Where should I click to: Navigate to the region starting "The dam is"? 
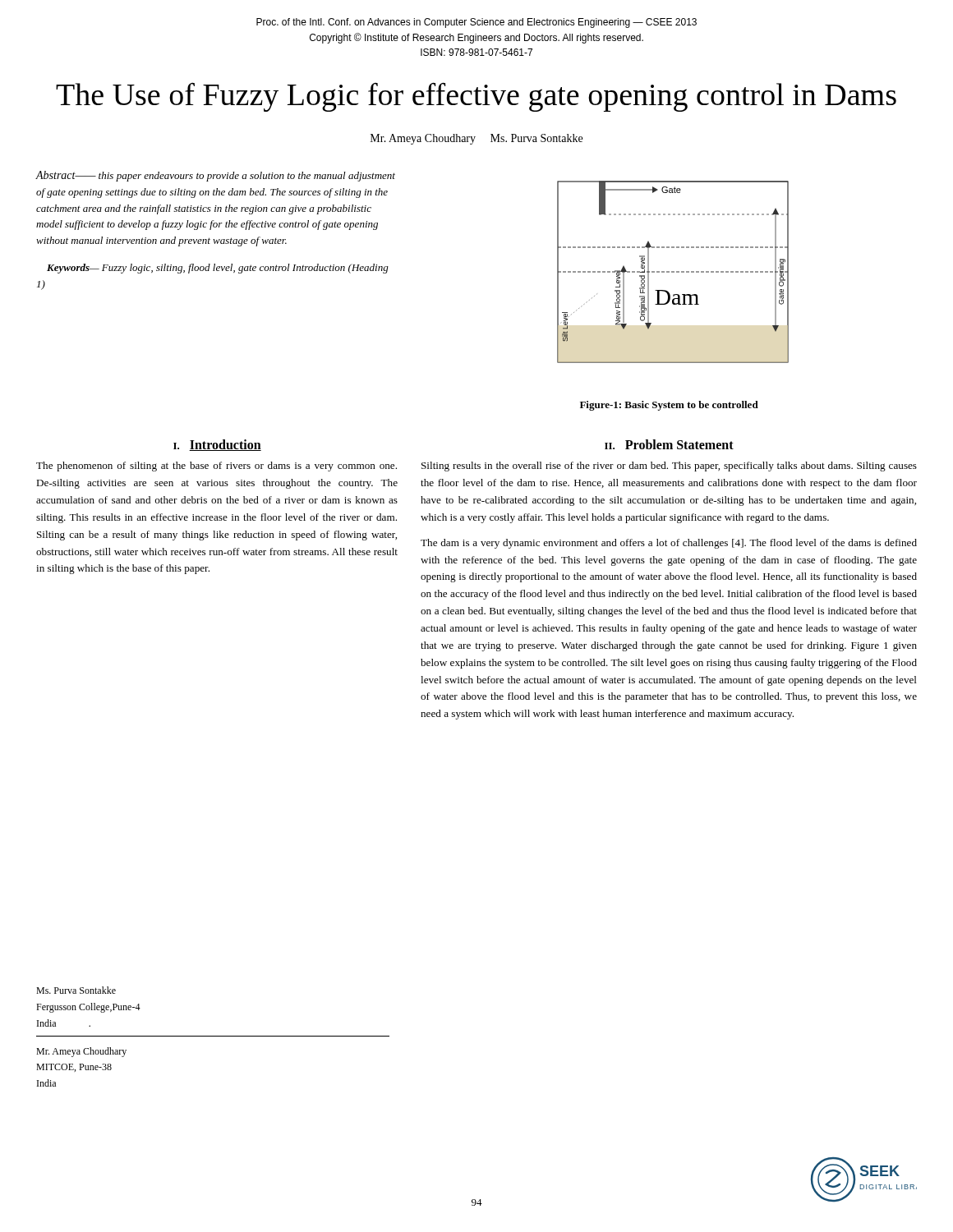(x=669, y=628)
